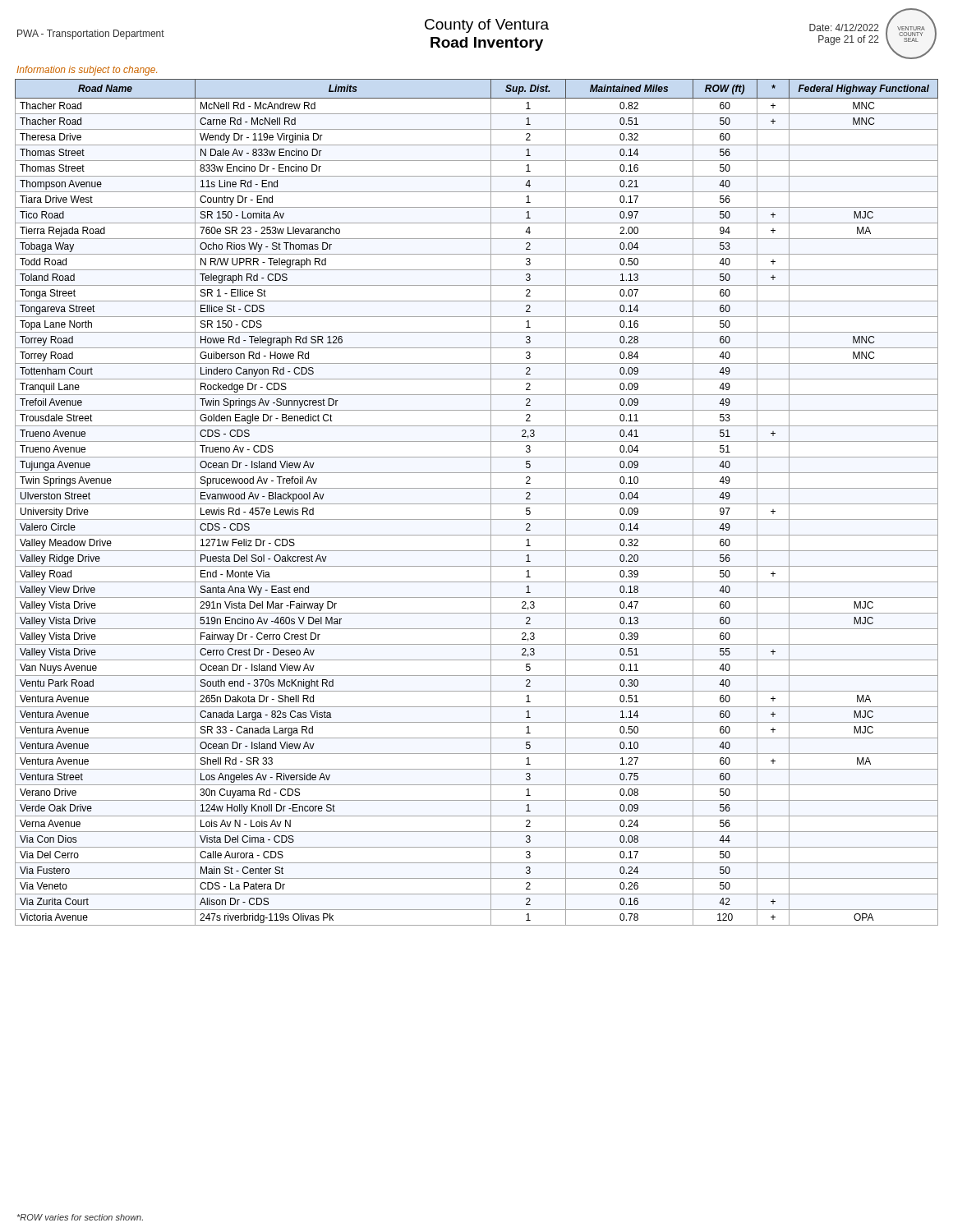Where is the passage that starts "Information is subject"?
The width and height of the screenshot is (953, 1232).
click(x=87, y=70)
